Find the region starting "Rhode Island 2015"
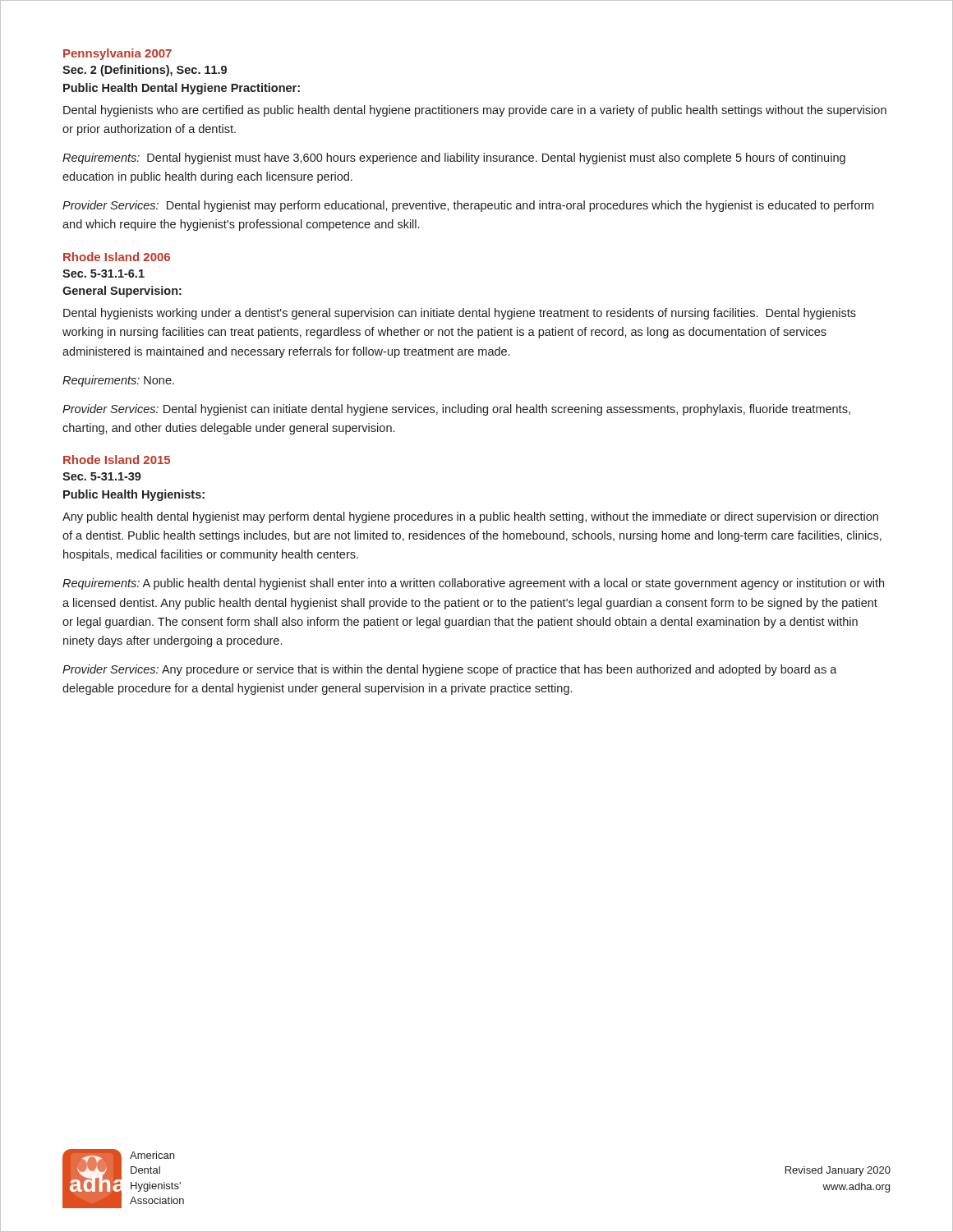Viewport: 953px width, 1232px height. point(117,460)
